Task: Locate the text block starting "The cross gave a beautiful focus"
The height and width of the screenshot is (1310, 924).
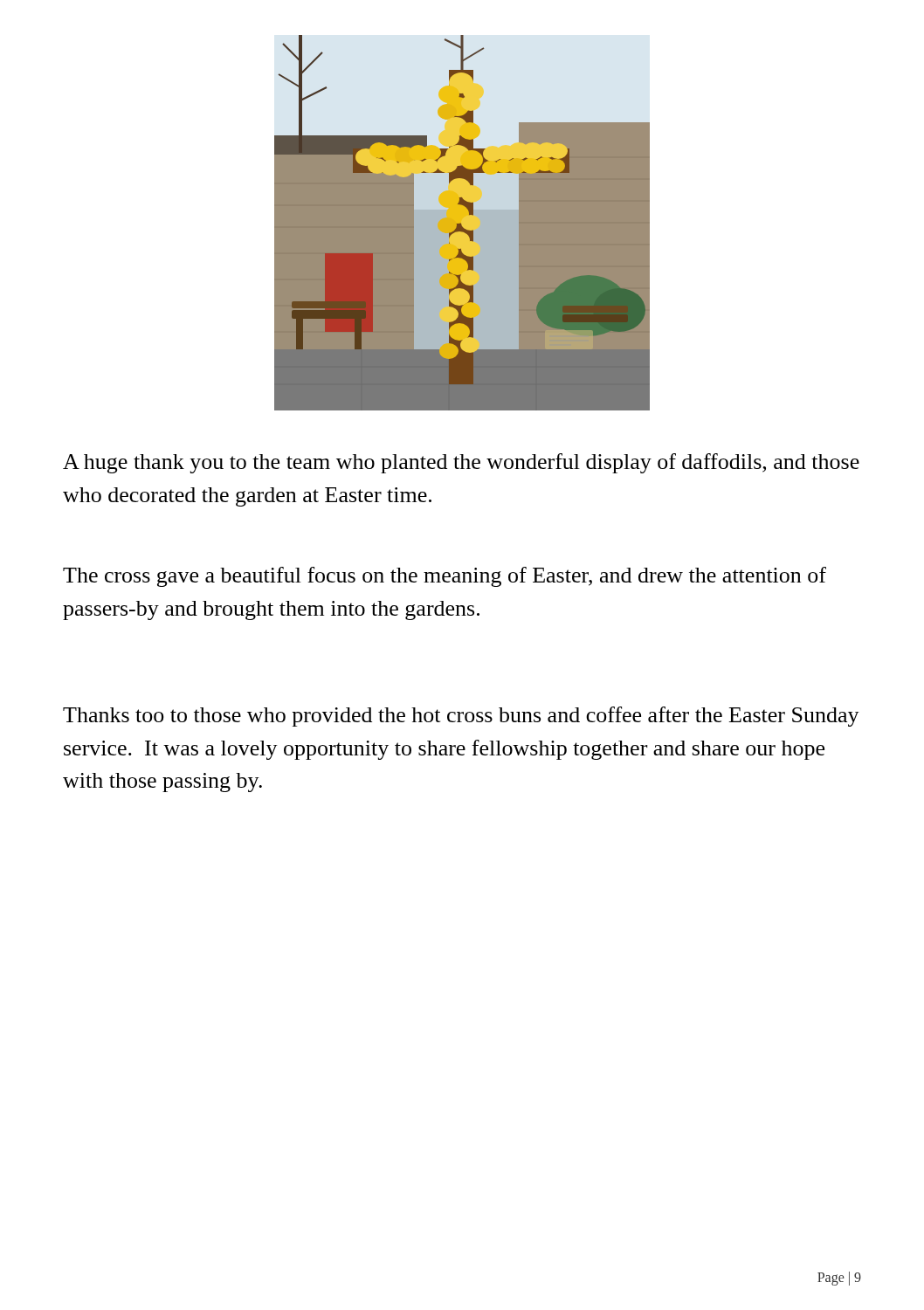Action: pyautogui.click(x=445, y=592)
